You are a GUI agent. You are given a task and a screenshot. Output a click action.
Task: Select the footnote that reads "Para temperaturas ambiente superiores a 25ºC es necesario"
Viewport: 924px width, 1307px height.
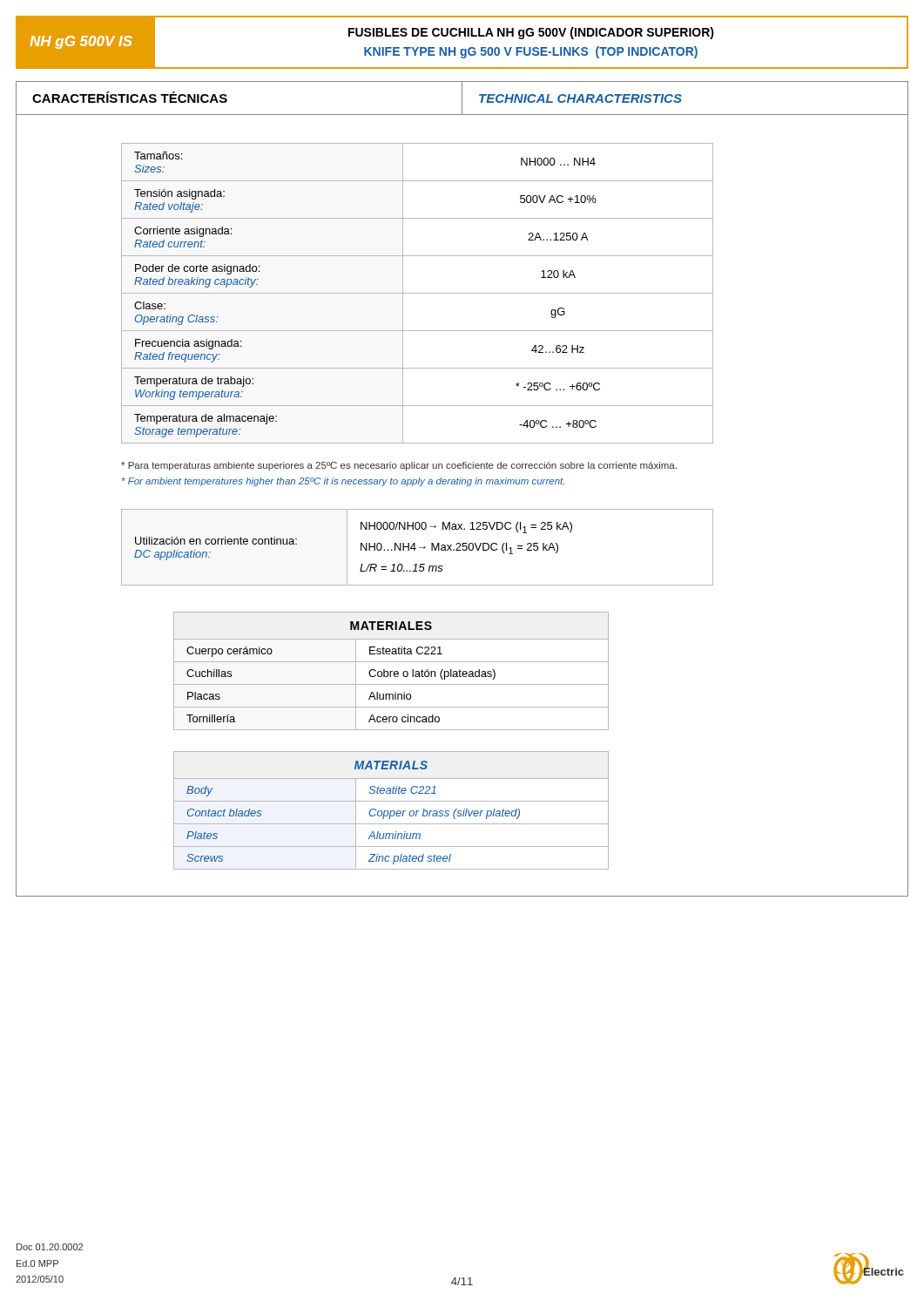pos(399,473)
